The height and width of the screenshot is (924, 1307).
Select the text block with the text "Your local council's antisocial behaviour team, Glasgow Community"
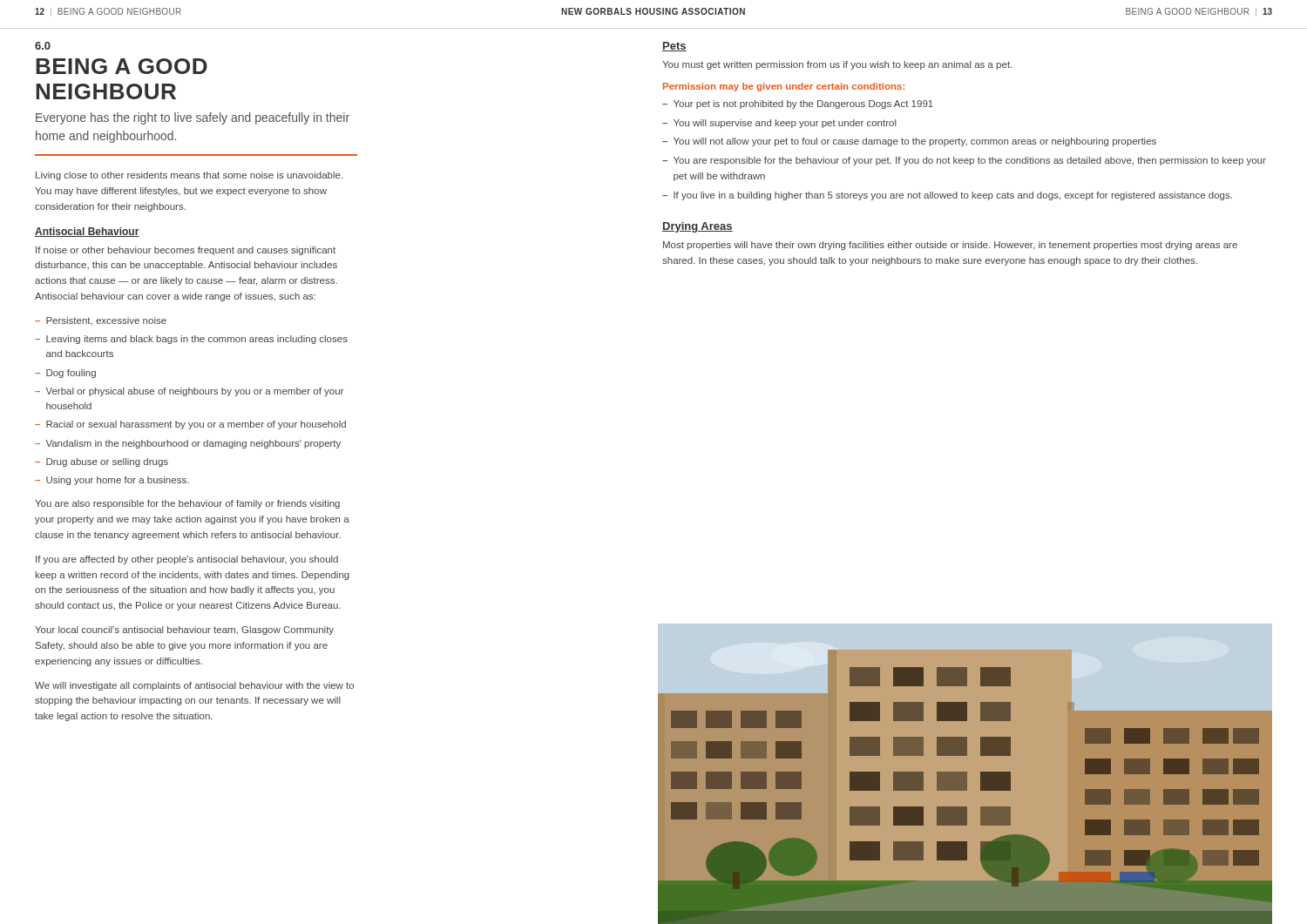pos(184,645)
